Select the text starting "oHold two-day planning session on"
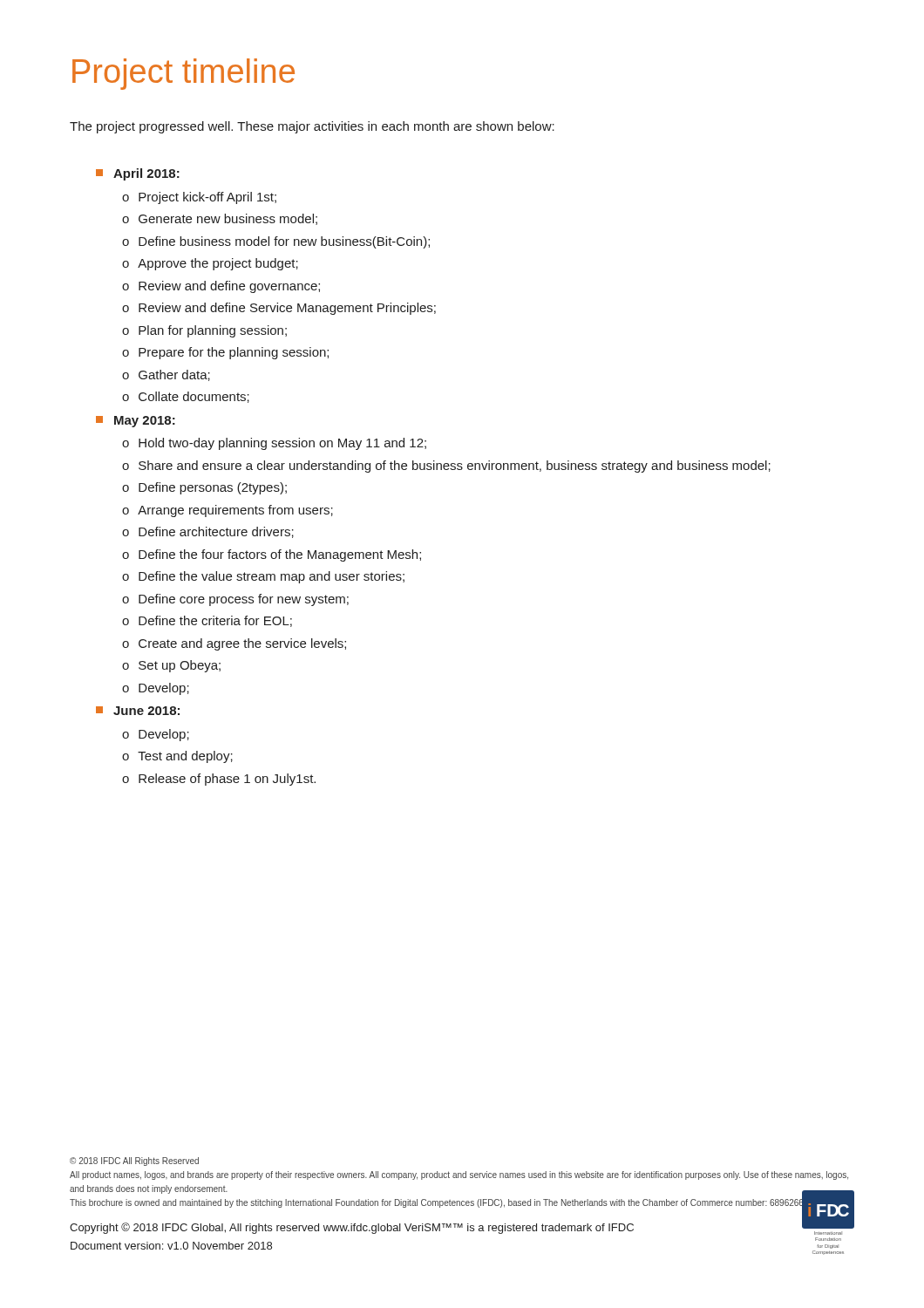This screenshot has width=924, height=1308. (274, 444)
